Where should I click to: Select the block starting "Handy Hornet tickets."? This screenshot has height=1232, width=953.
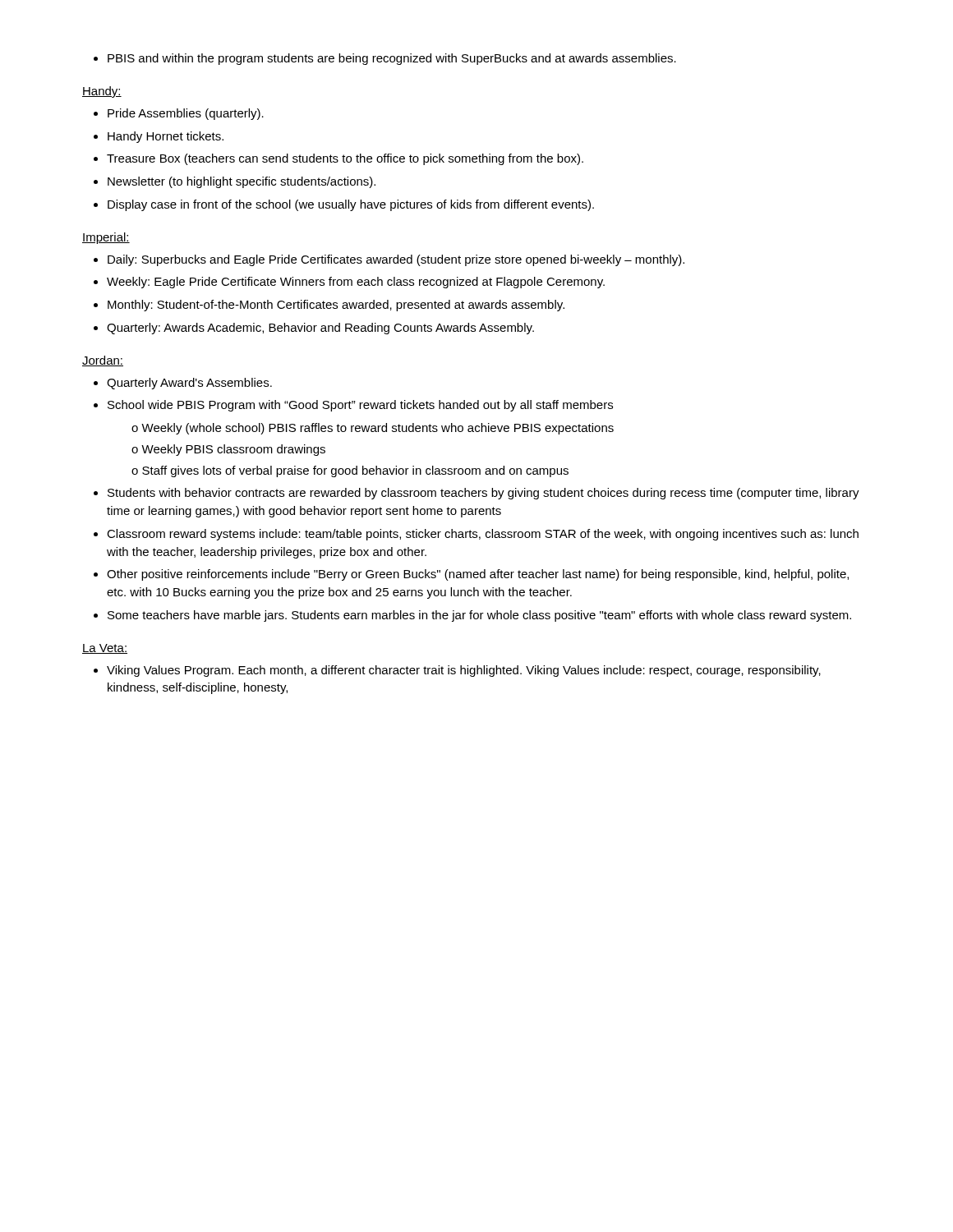click(x=166, y=137)
